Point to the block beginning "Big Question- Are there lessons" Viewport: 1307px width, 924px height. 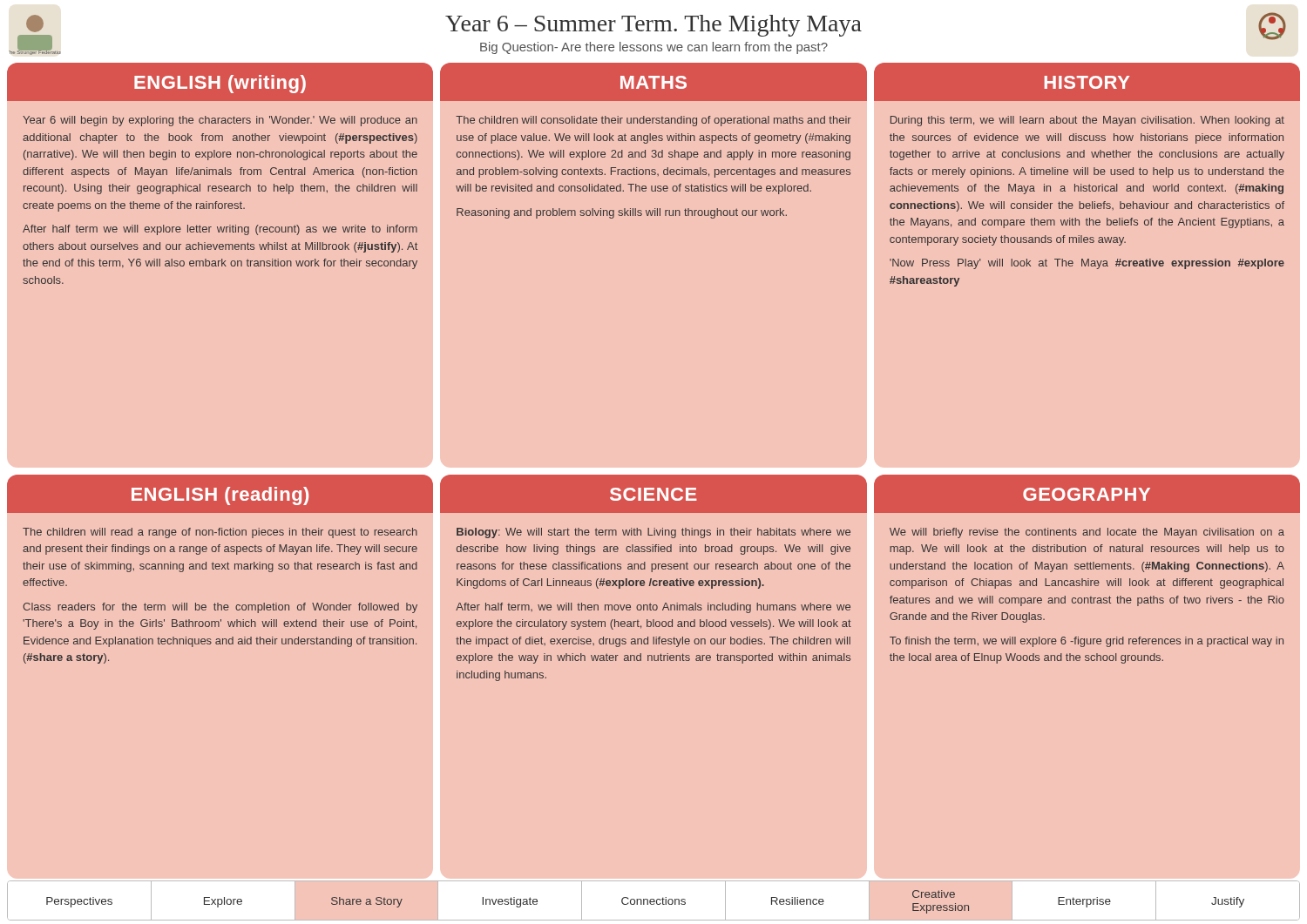[x=654, y=46]
